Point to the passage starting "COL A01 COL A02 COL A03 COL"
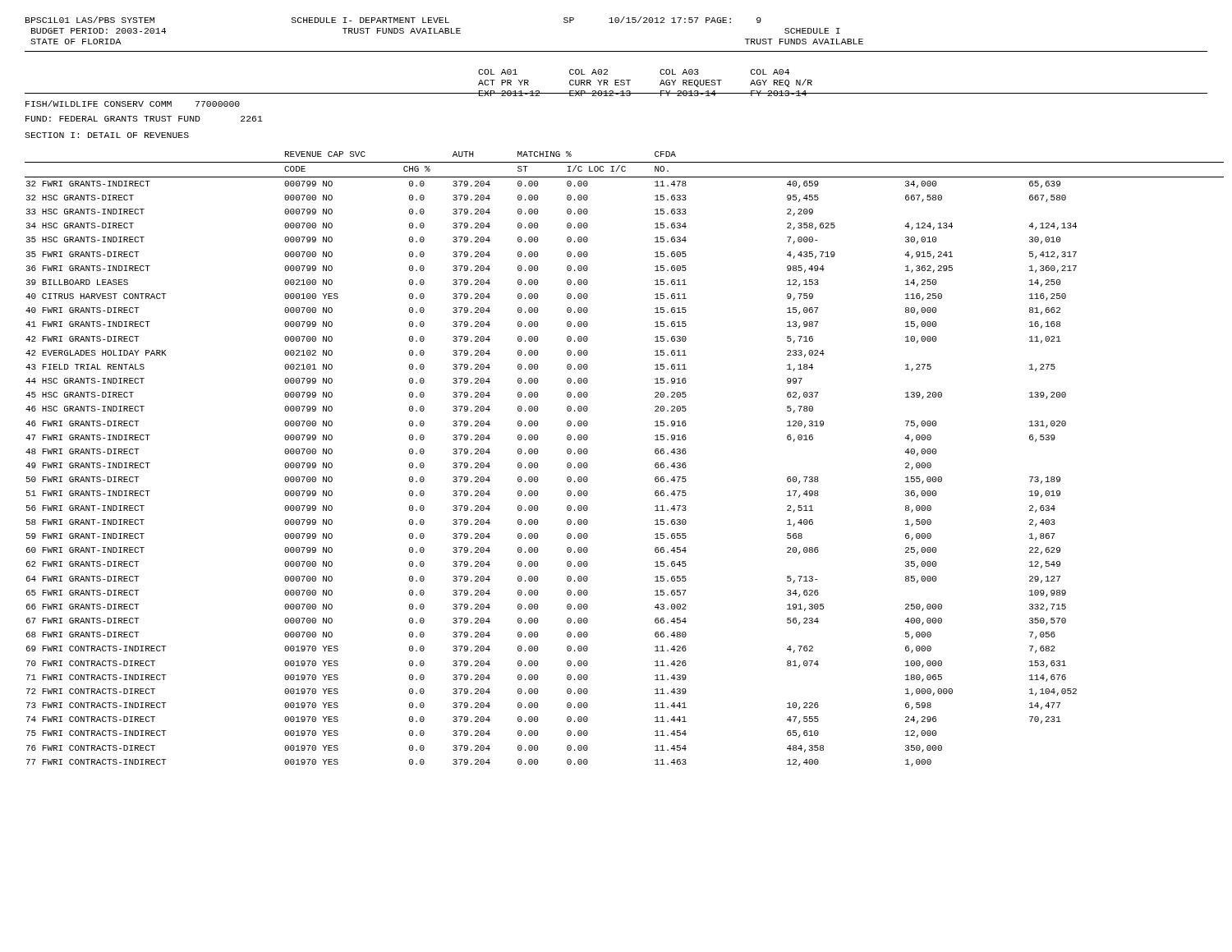This screenshot has height=952, width=1232. (x=419, y=83)
